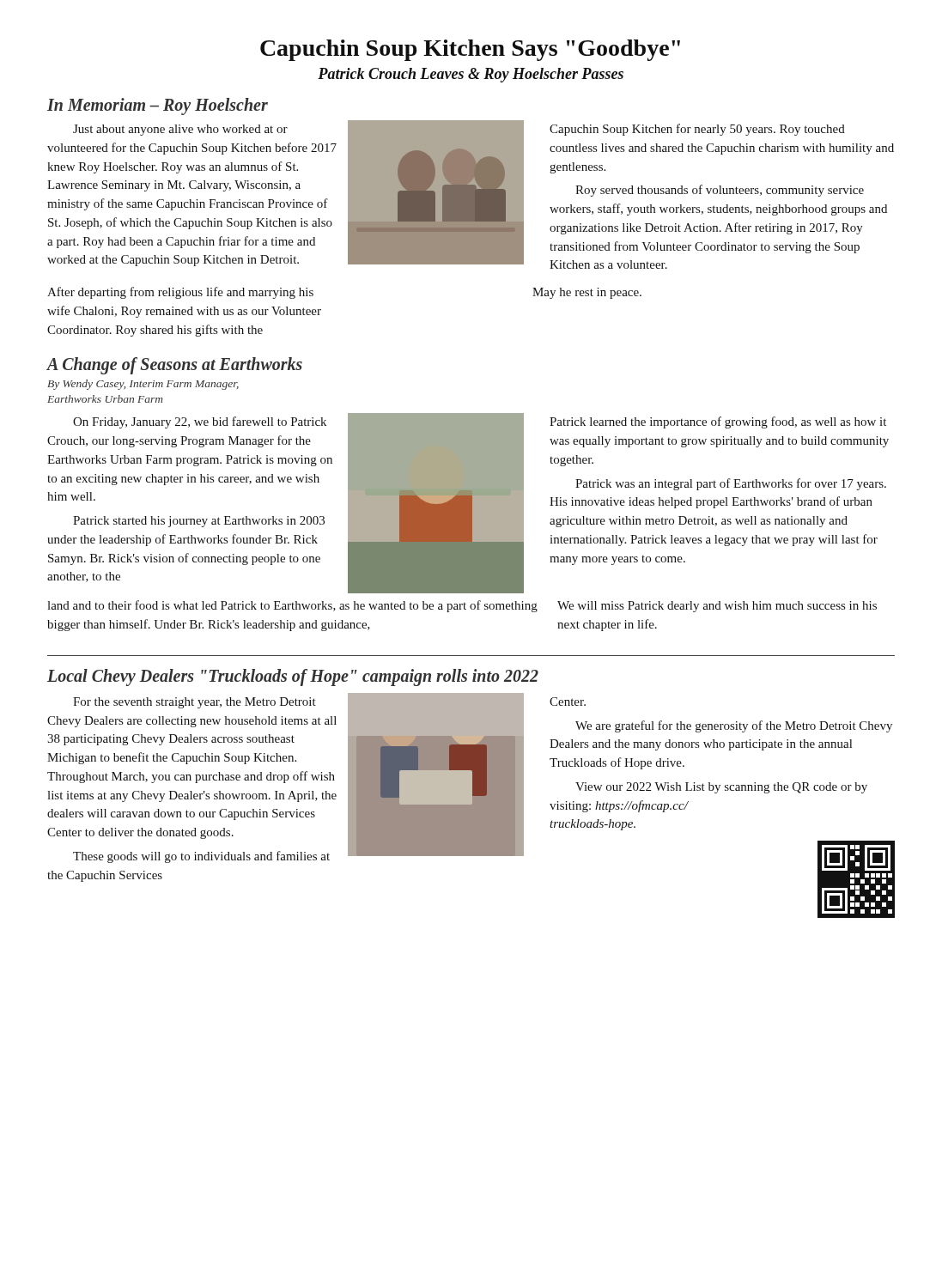942x1288 pixels.
Task: Locate the text that reads "May he rest in peace."
Action: pos(587,293)
